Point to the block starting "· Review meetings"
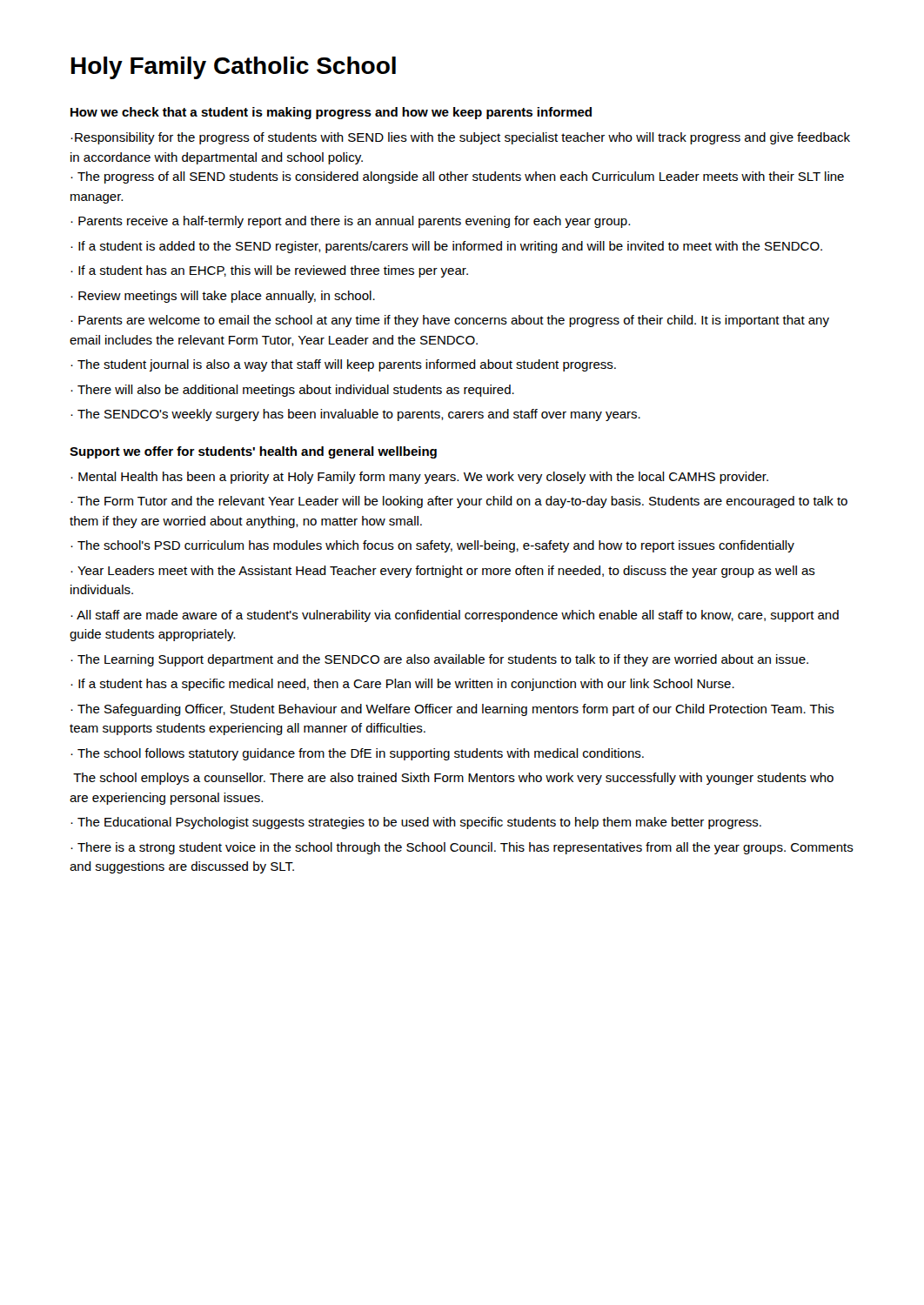Screen dimensions: 1305x924 pos(223,295)
